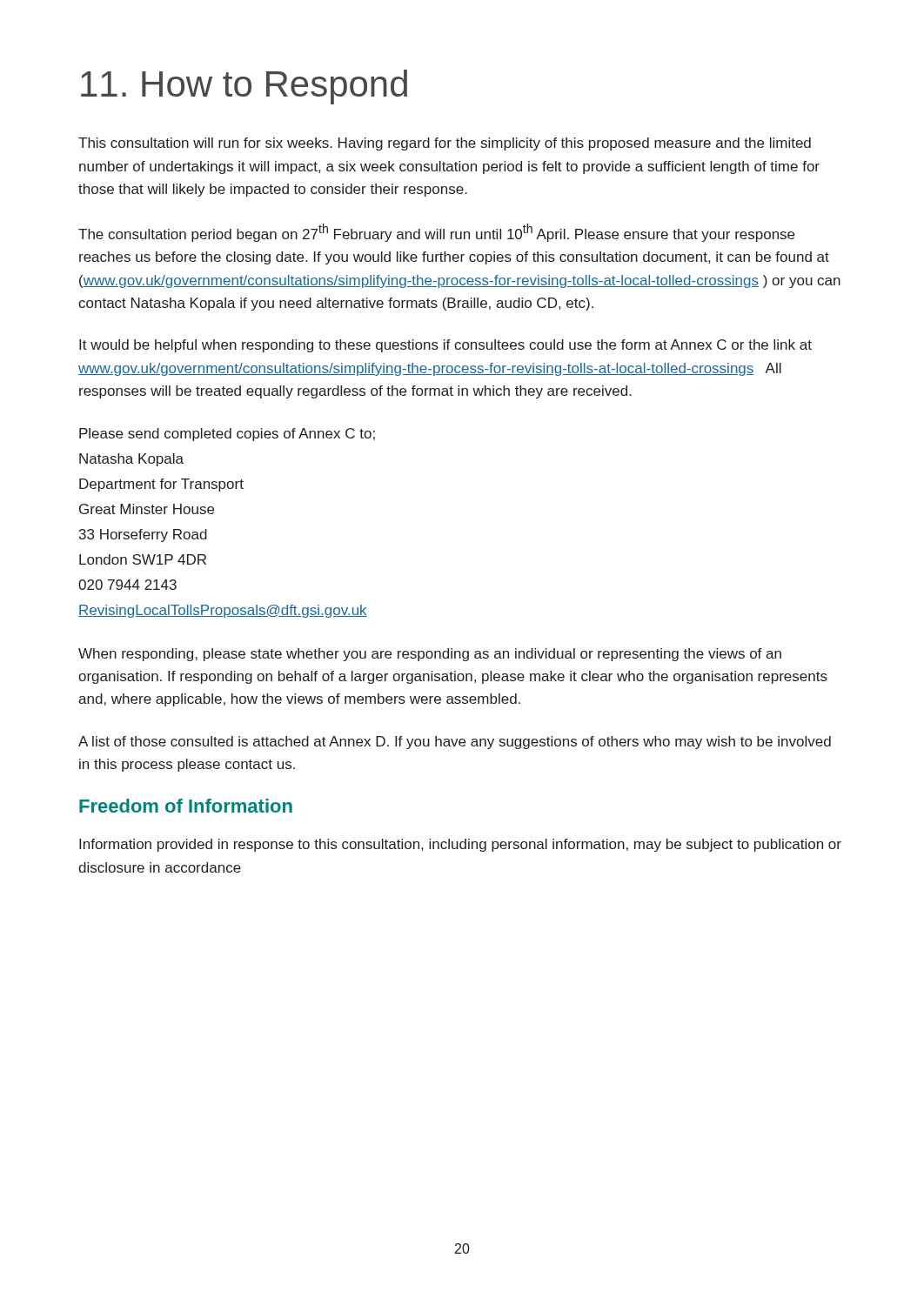Where is the passage that starts "Please send completed copies of"?
Viewport: 924px width, 1305px height.
click(227, 435)
